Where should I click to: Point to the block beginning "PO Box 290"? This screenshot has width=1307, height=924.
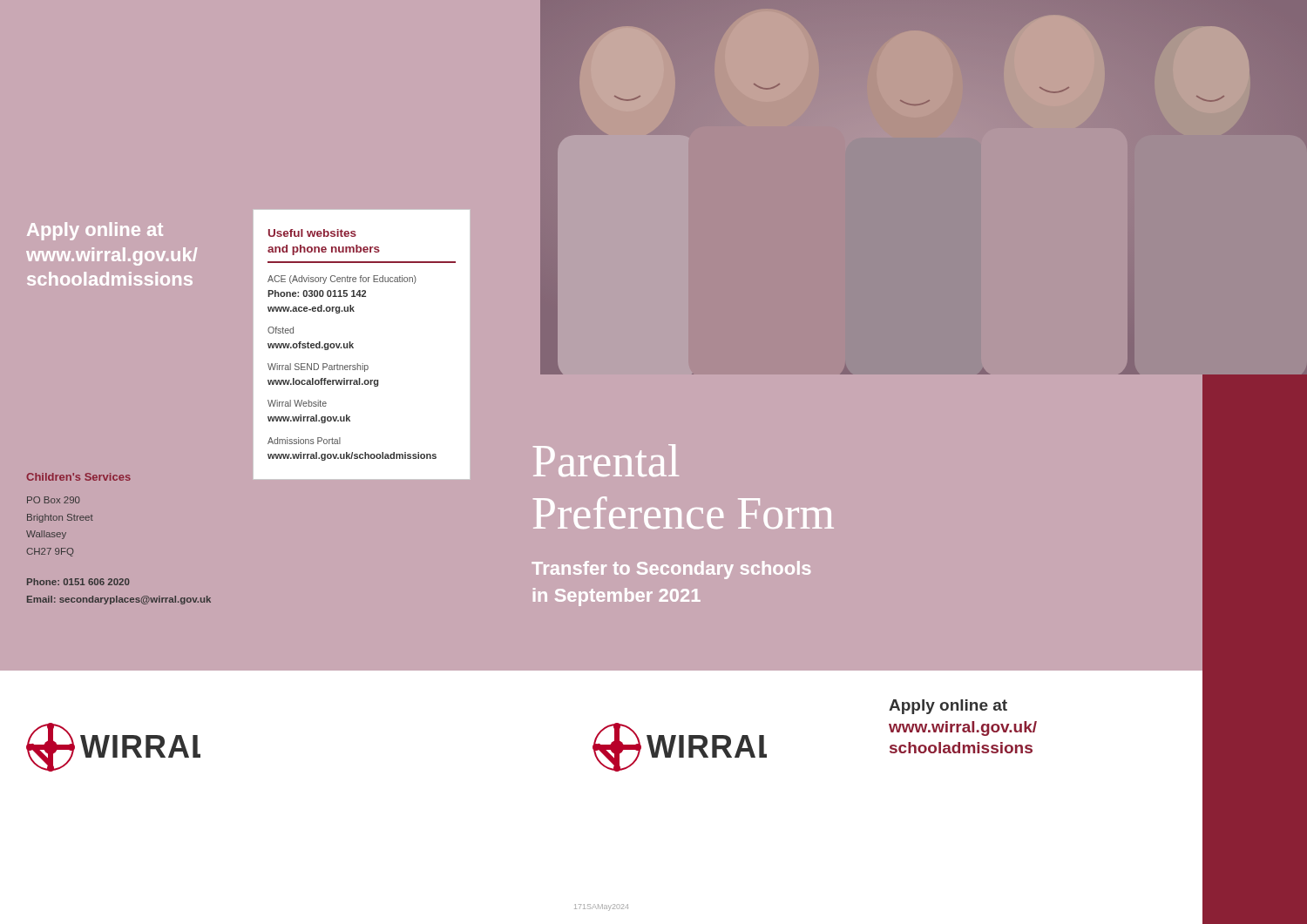pyautogui.click(x=60, y=525)
